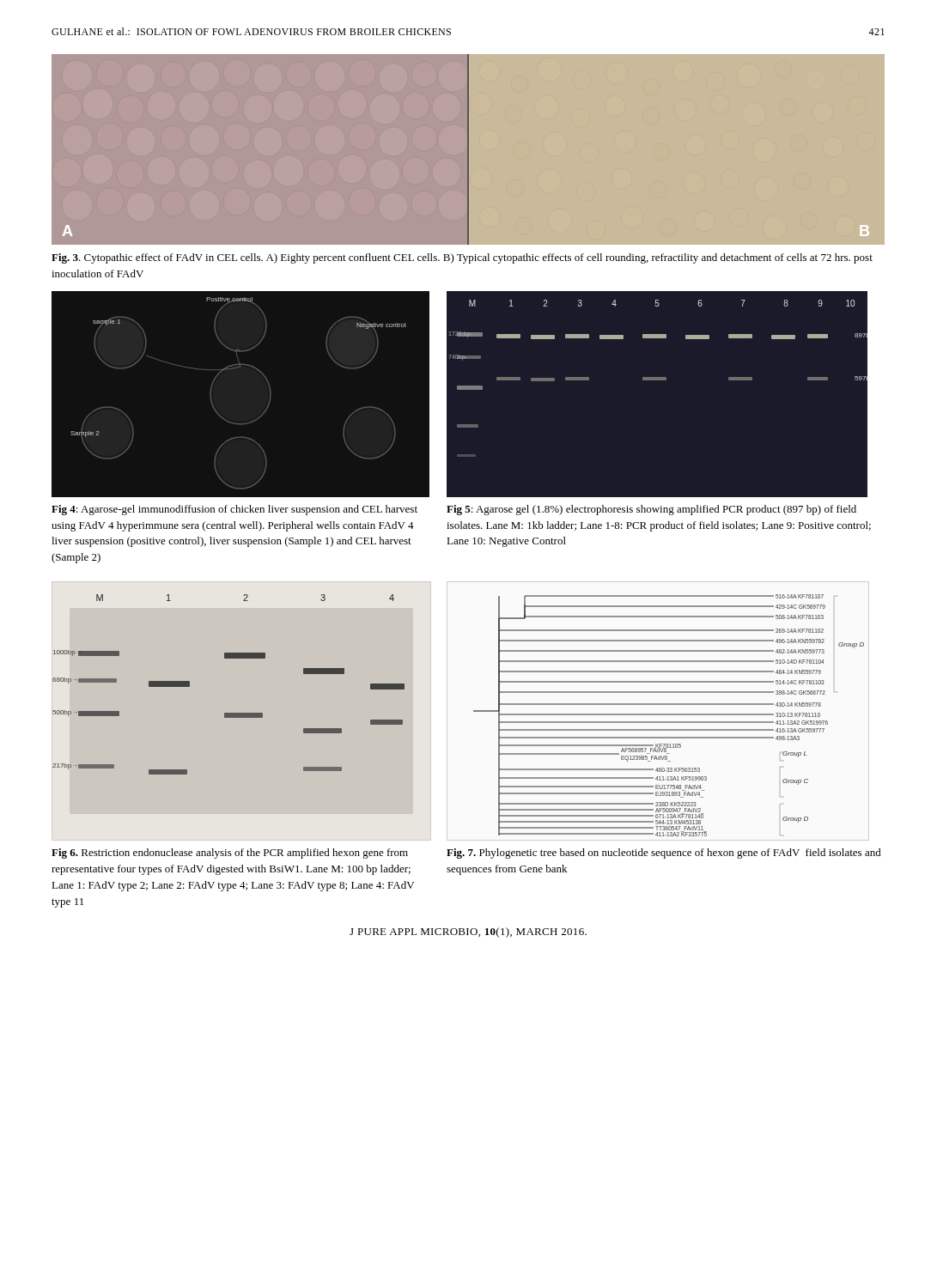
Task: Find the caption with the text "Fig 4: Agarose-gel immunodiffusion of chicken liver"
Action: [x=234, y=533]
